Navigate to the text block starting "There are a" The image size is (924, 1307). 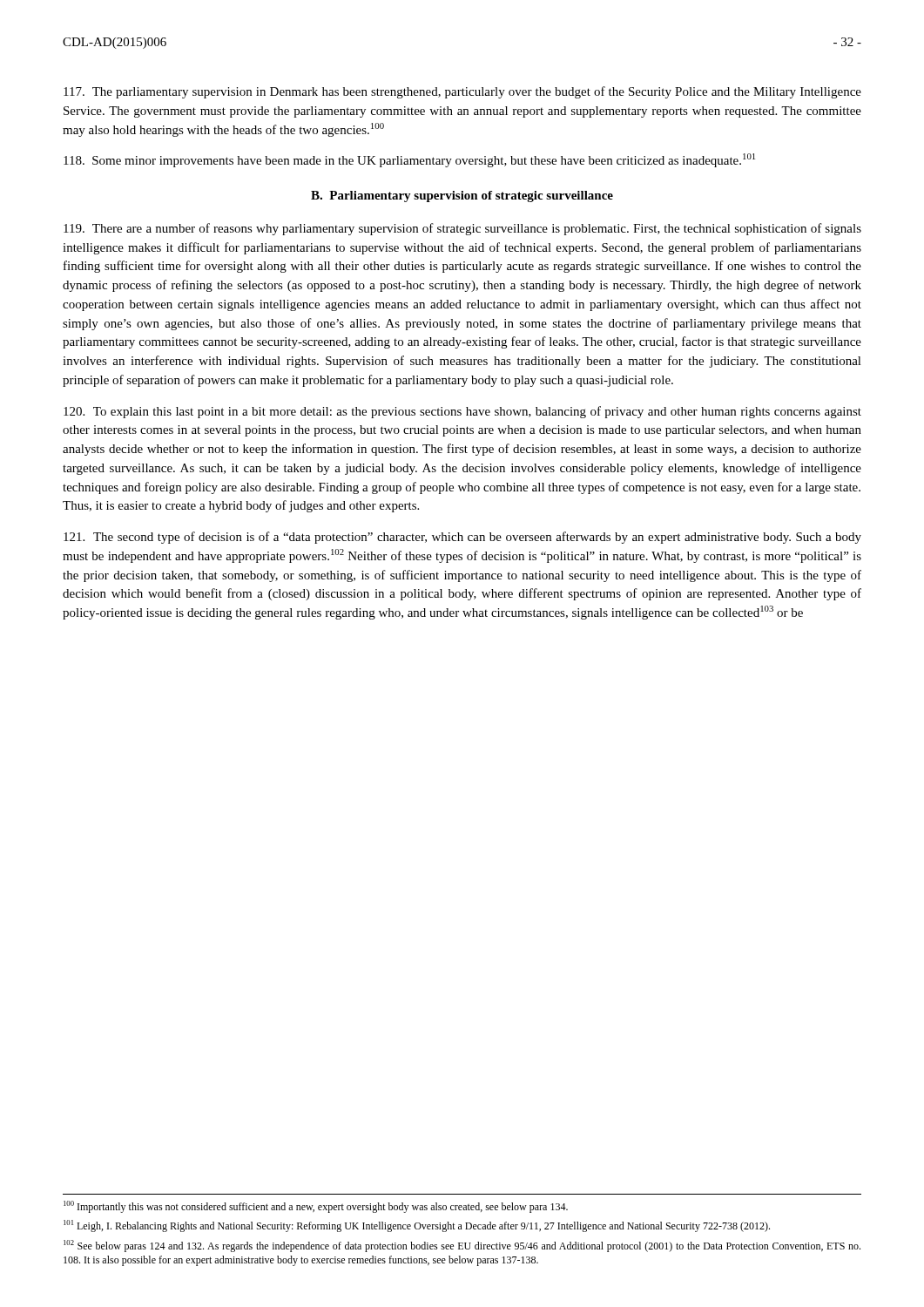tap(462, 305)
